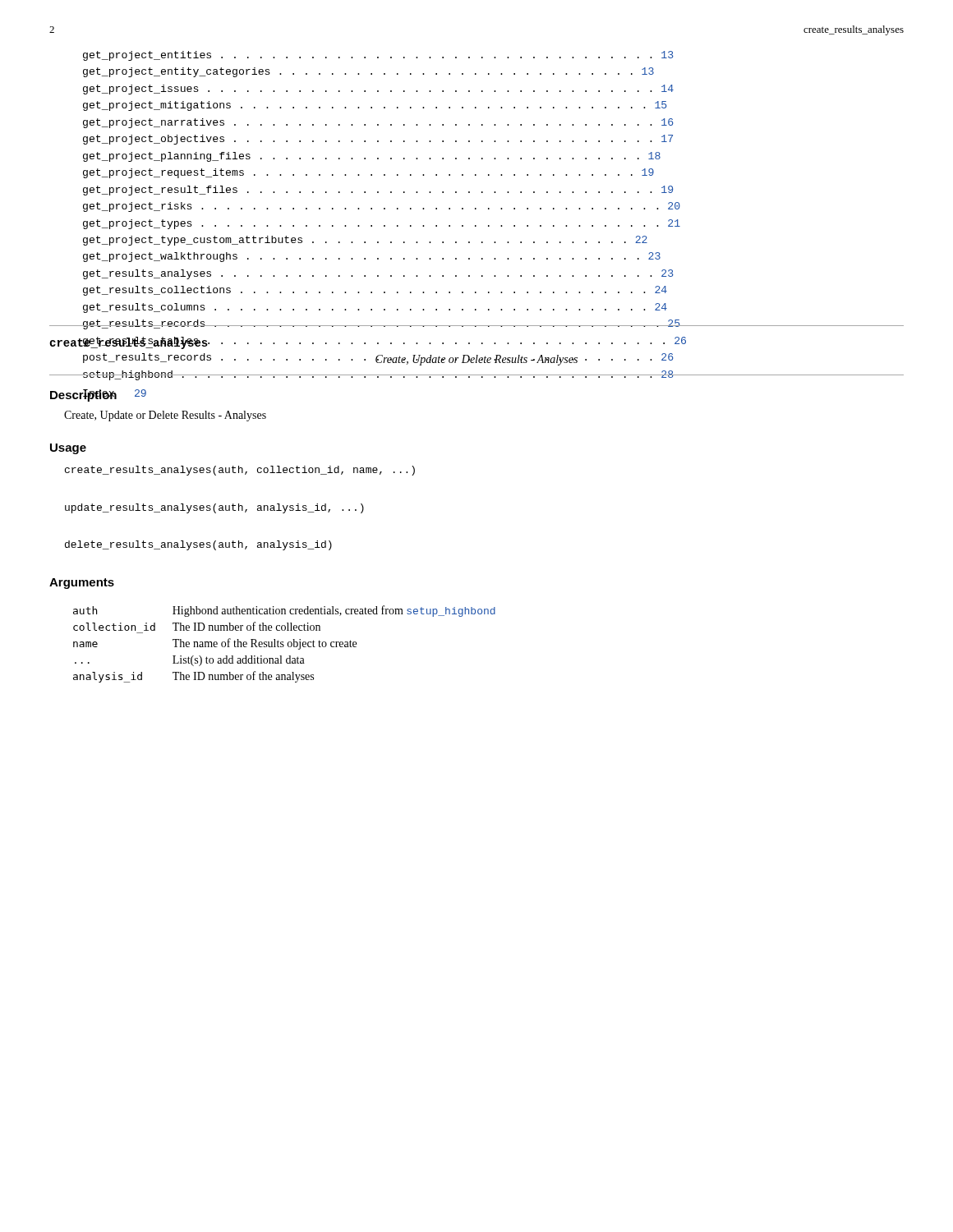Click on the region starting "get_project_walkthroughs . ."
The image size is (953, 1232).
coord(371,257)
